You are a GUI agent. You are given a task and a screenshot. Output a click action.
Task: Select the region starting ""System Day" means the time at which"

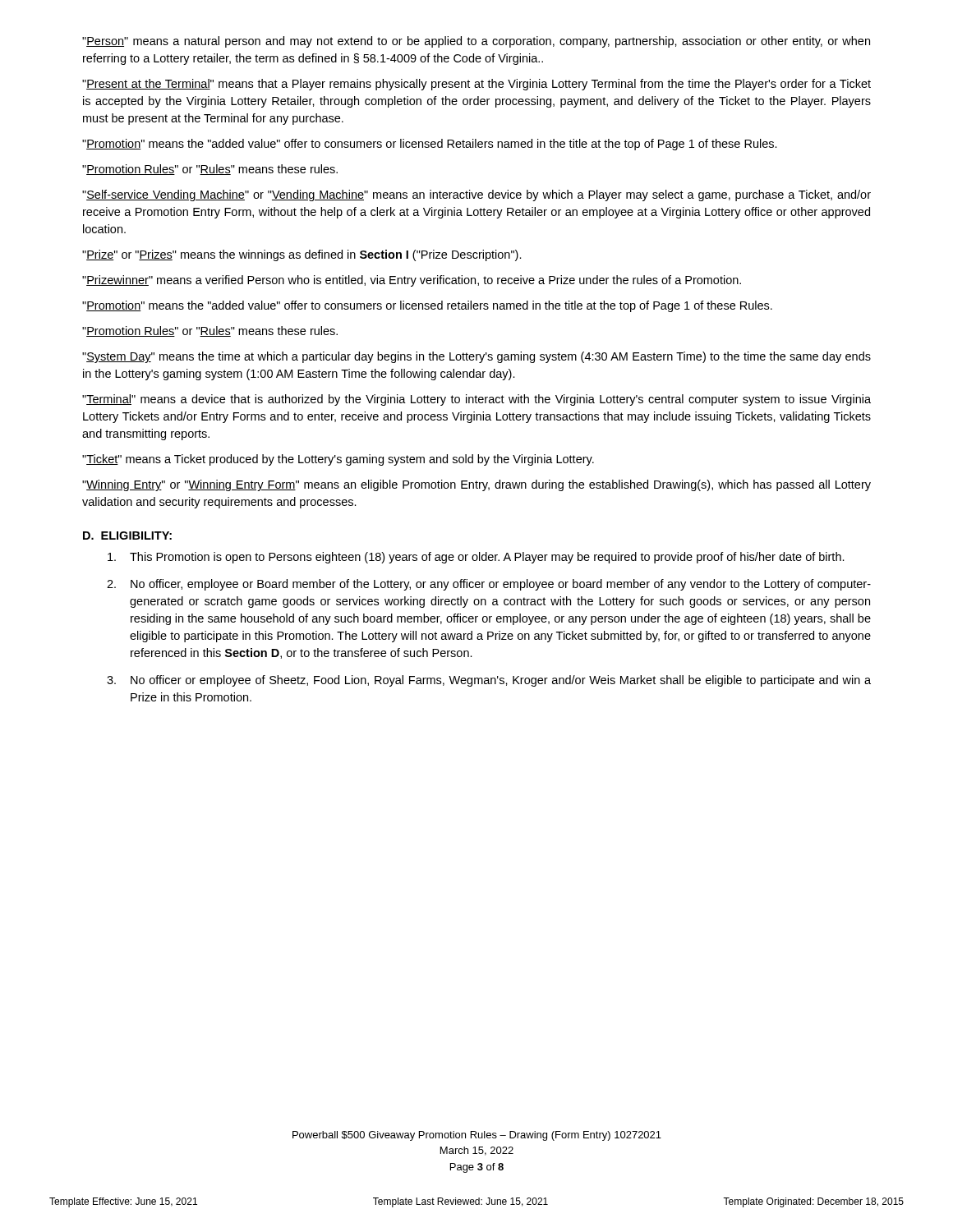pyautogui.click(x=476, y=365)
